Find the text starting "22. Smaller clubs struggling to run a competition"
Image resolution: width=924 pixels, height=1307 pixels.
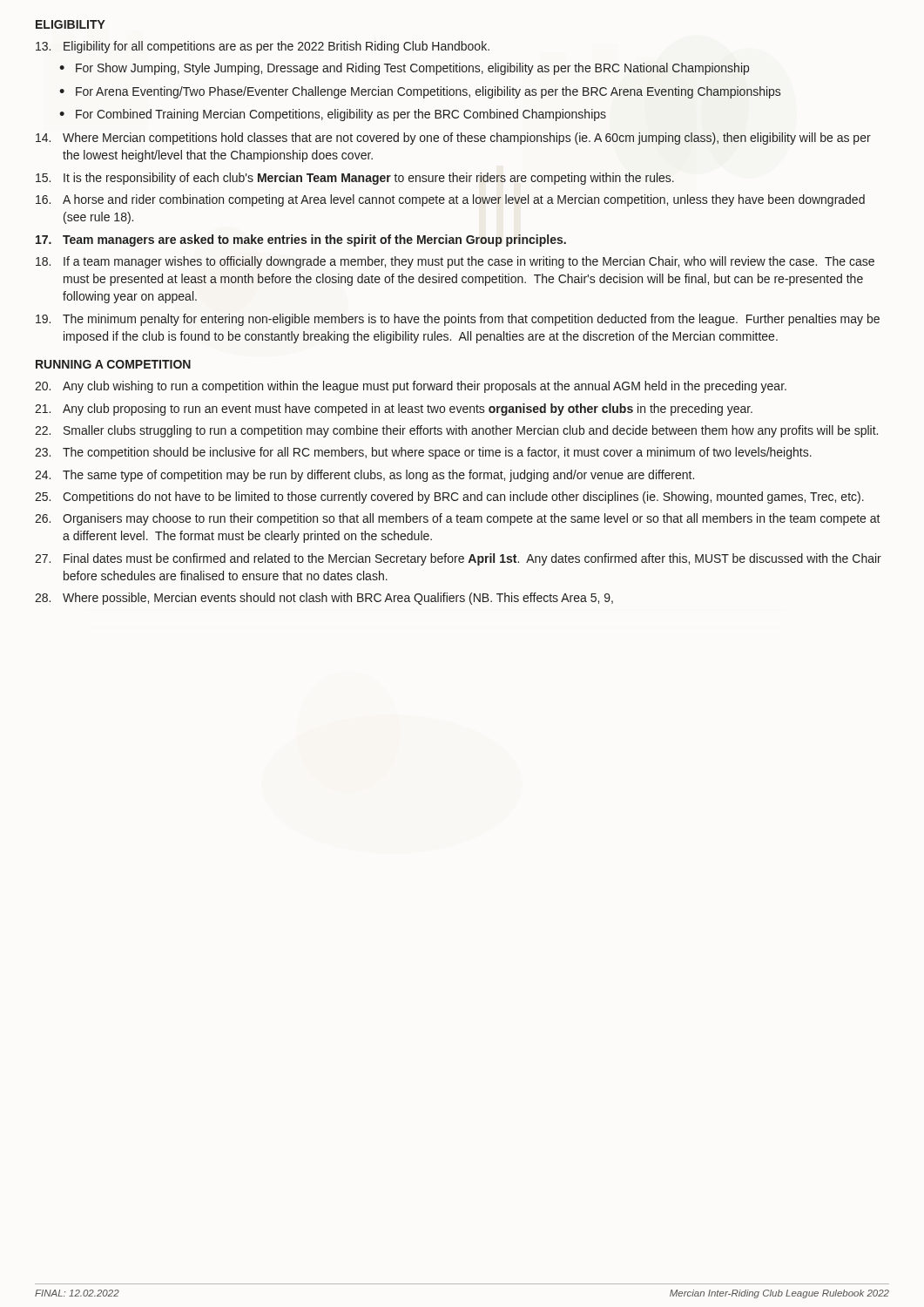[462, 431]
